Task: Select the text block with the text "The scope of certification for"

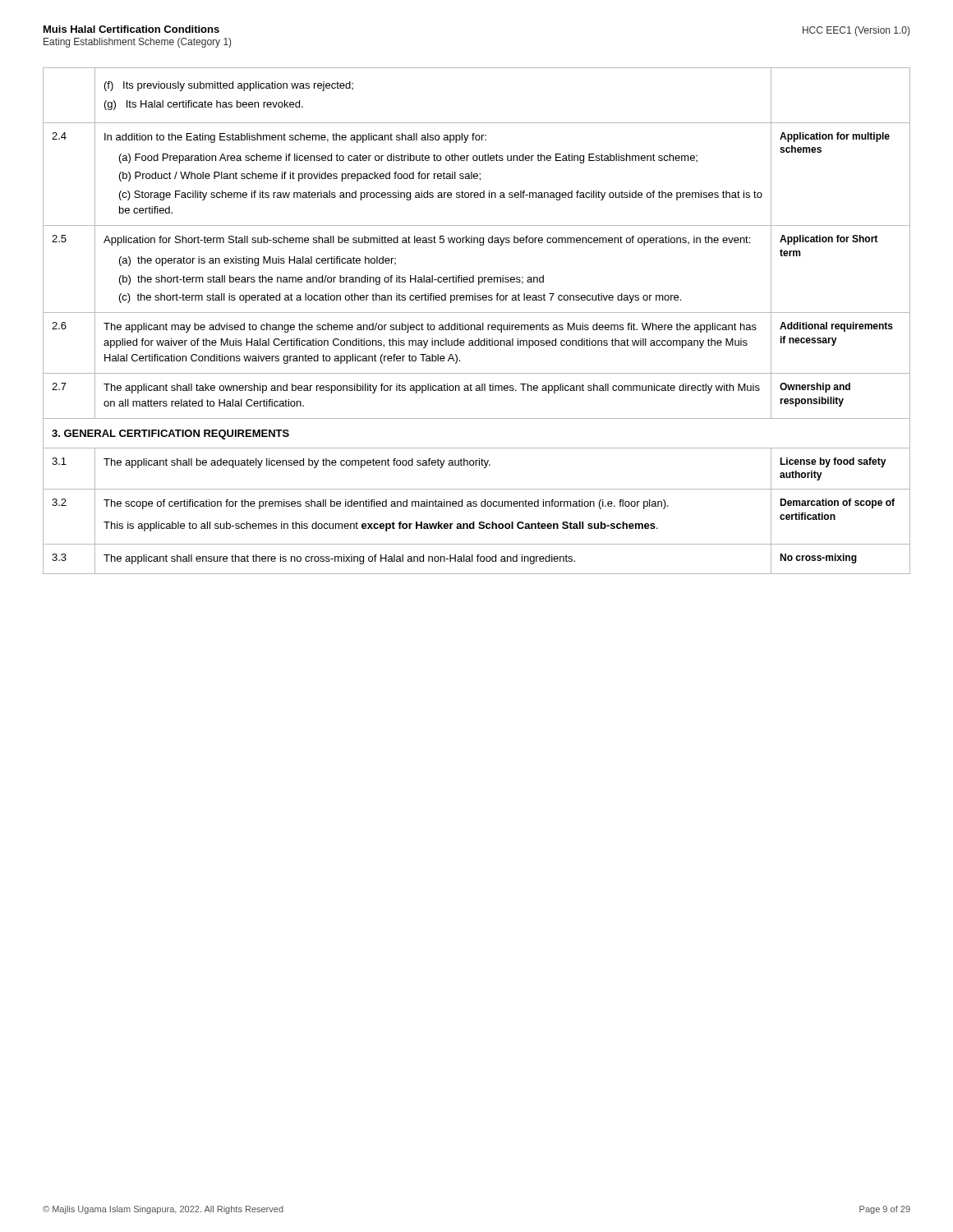Action: [433, 515]
